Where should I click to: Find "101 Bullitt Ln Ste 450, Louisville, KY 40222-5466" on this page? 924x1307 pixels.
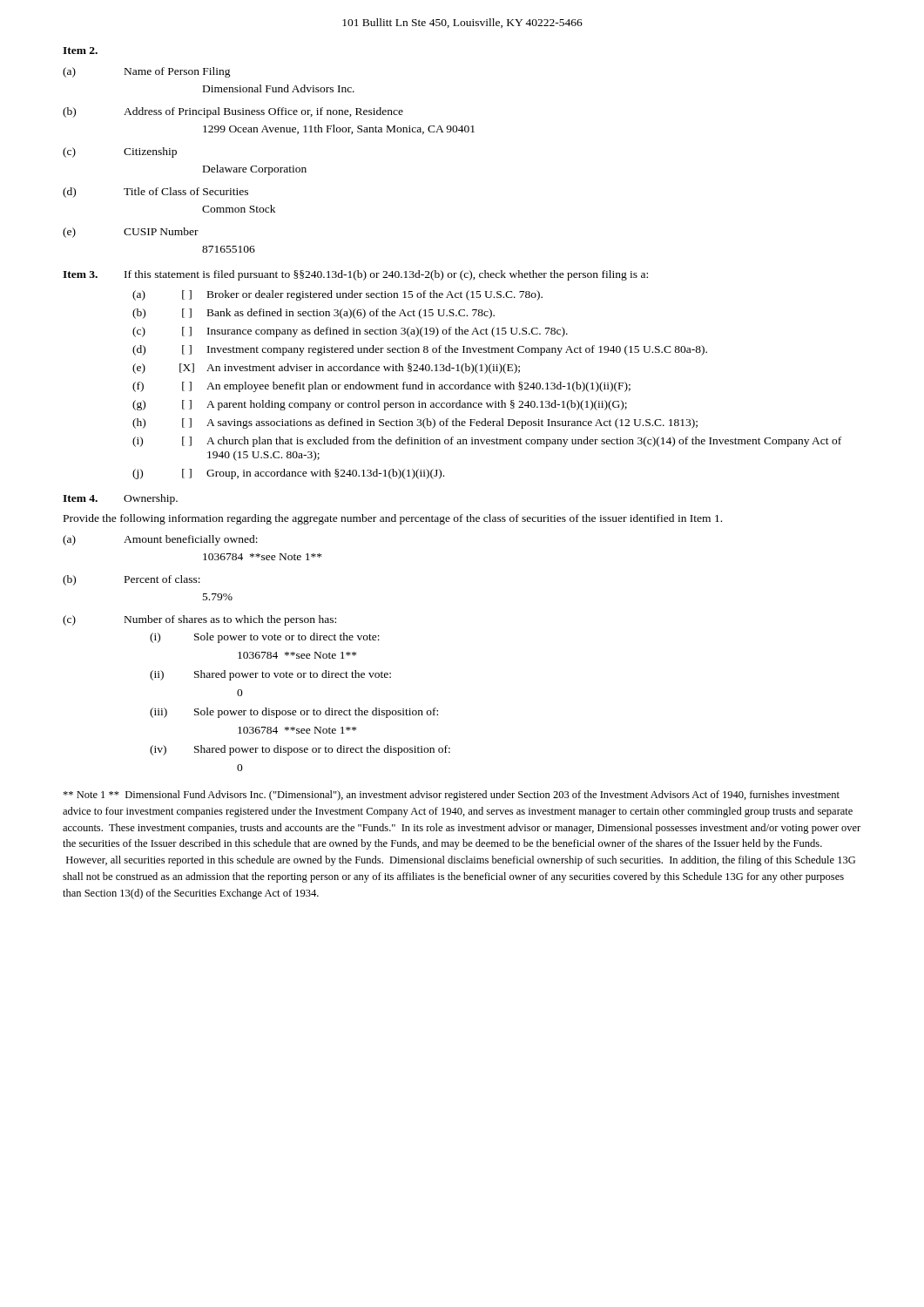[x=462, y=22]
